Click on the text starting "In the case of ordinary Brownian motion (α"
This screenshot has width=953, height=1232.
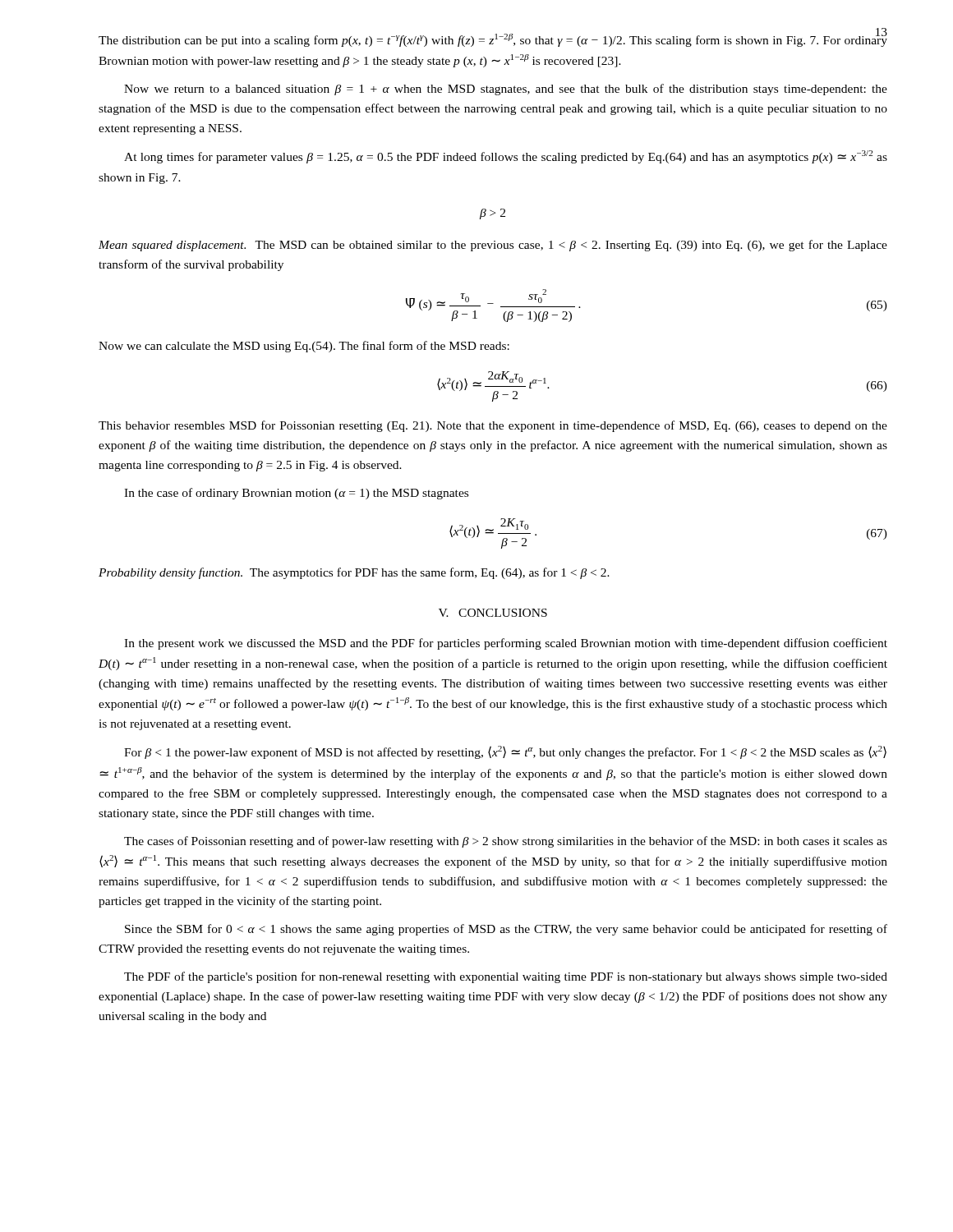click(296, 494)
